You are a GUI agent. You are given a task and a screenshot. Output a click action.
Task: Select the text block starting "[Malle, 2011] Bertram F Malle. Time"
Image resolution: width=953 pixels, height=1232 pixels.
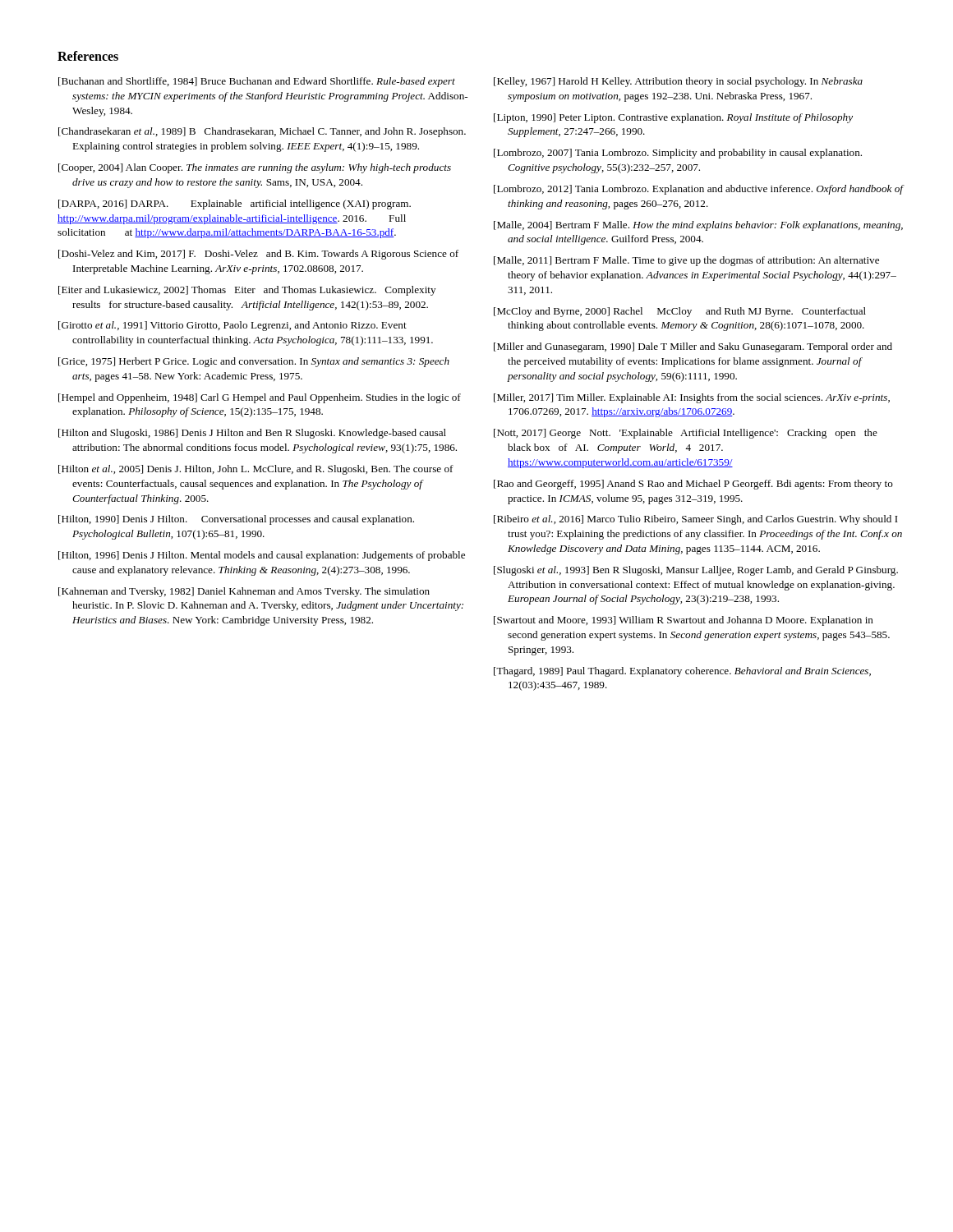point(695,275)
